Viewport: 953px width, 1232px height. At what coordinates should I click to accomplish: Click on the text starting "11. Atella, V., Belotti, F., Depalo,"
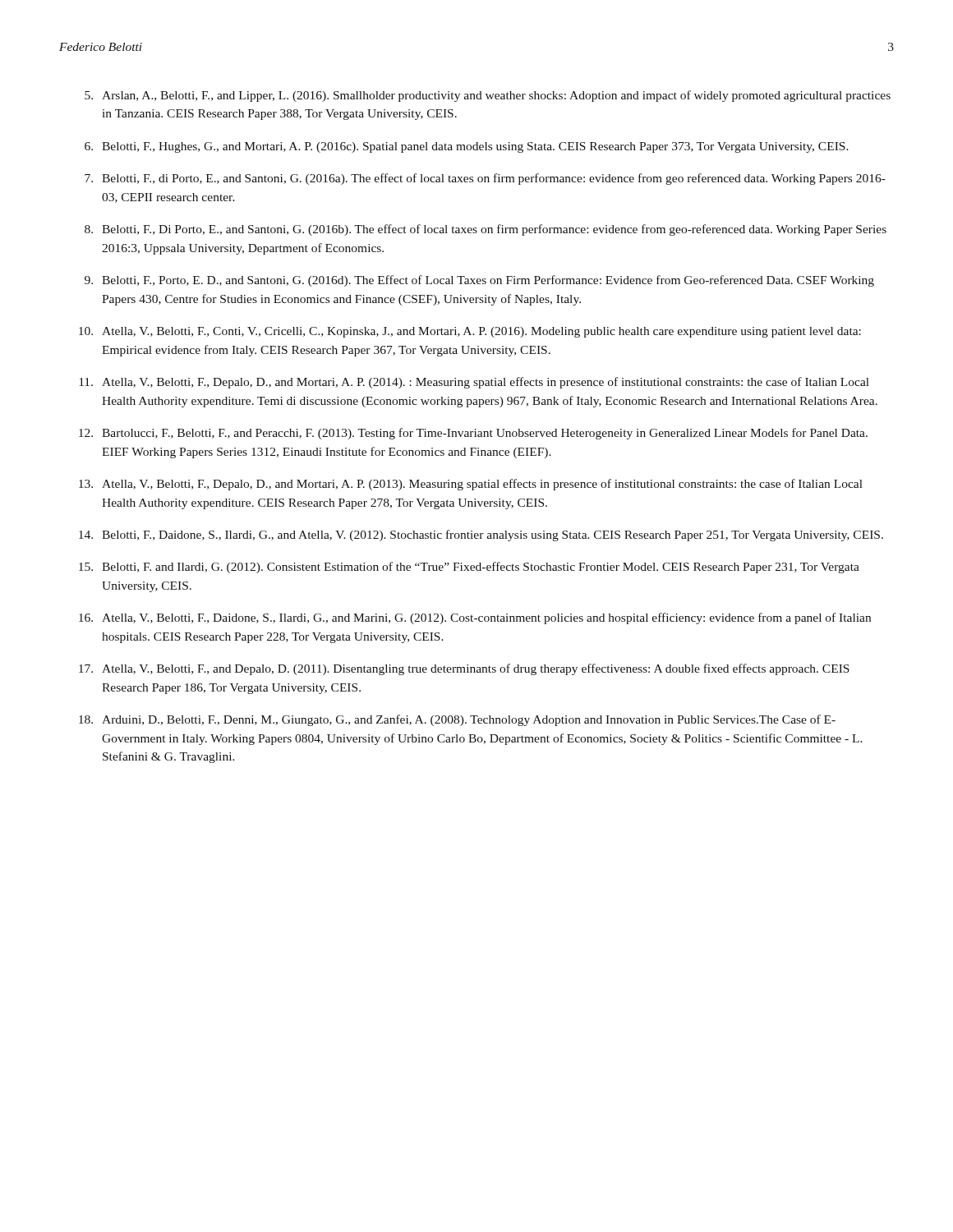[x=476, y=391]
